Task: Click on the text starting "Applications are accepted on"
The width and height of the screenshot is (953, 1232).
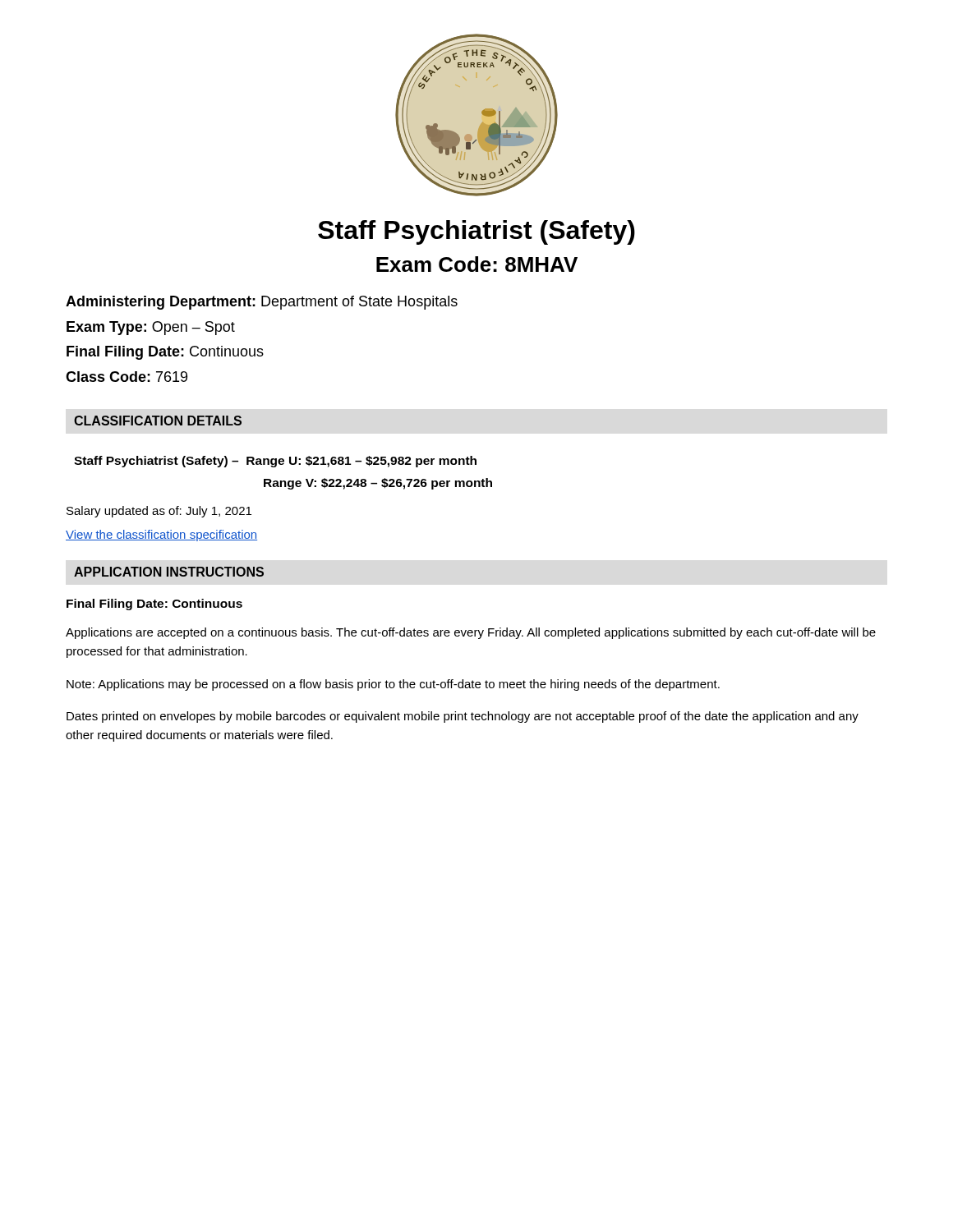Action: pos(471,642)
